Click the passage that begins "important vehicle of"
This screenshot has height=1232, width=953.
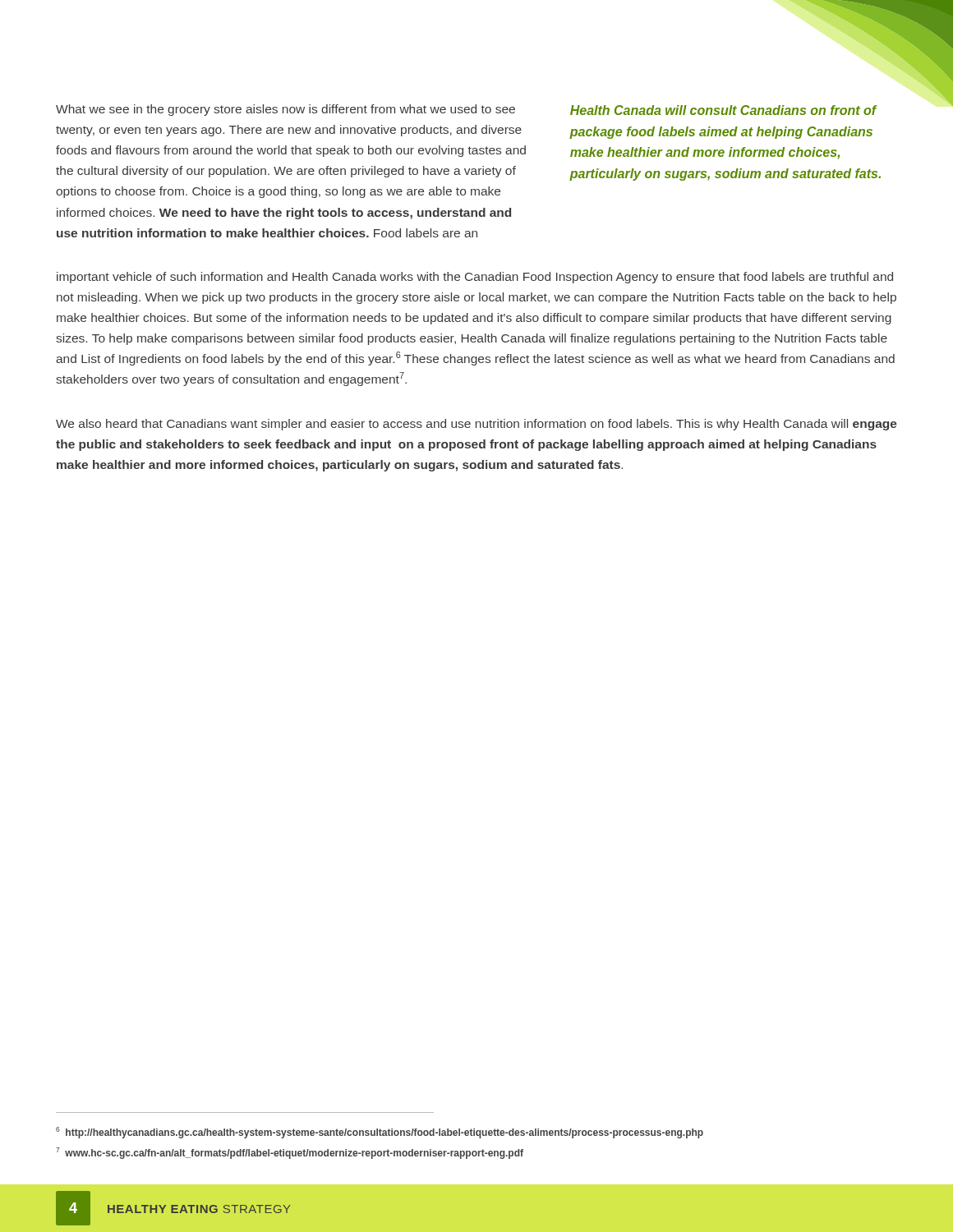pyautogui.click(x=476, y=328)
